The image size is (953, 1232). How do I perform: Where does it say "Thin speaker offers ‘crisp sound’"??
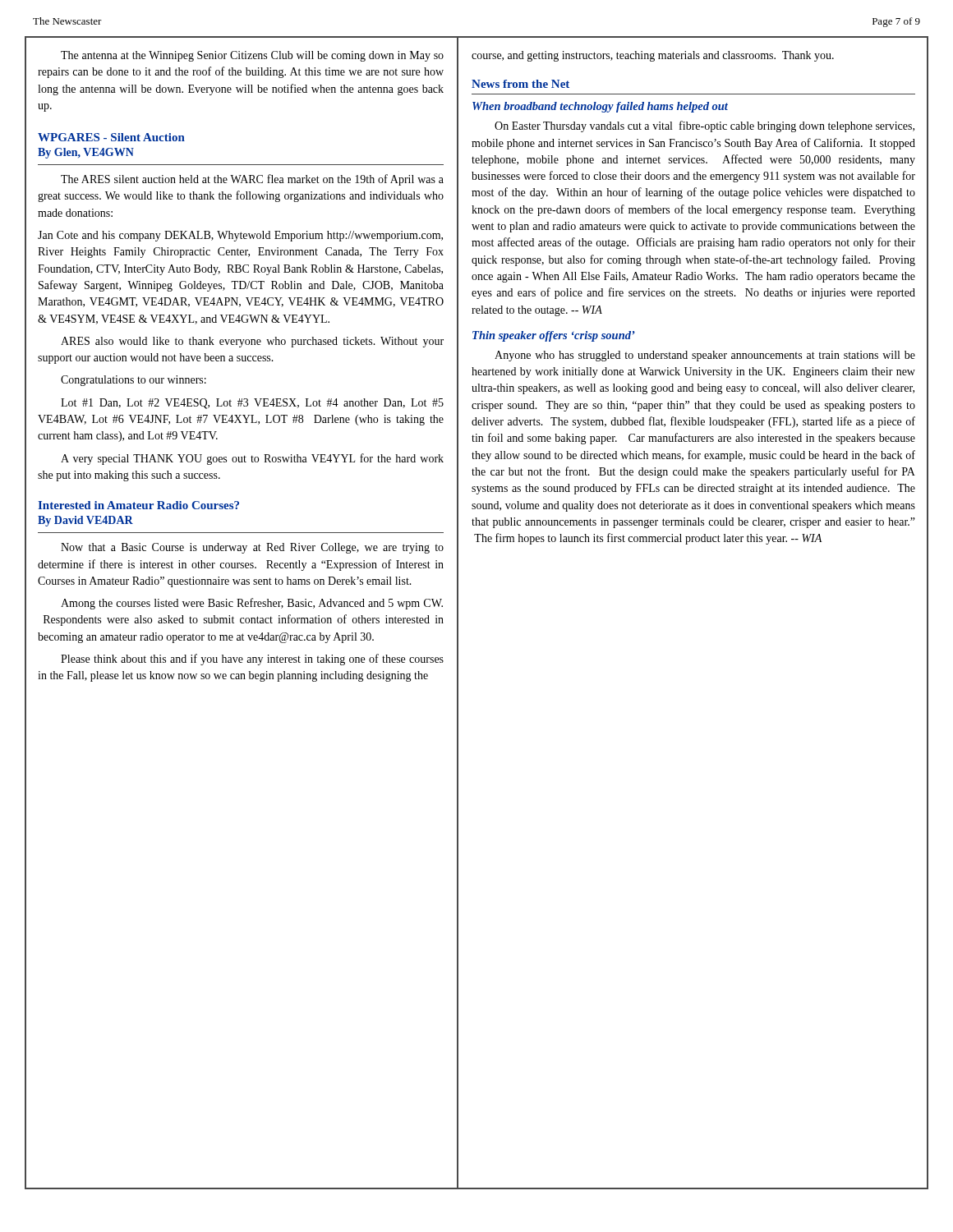pos(553,335)
